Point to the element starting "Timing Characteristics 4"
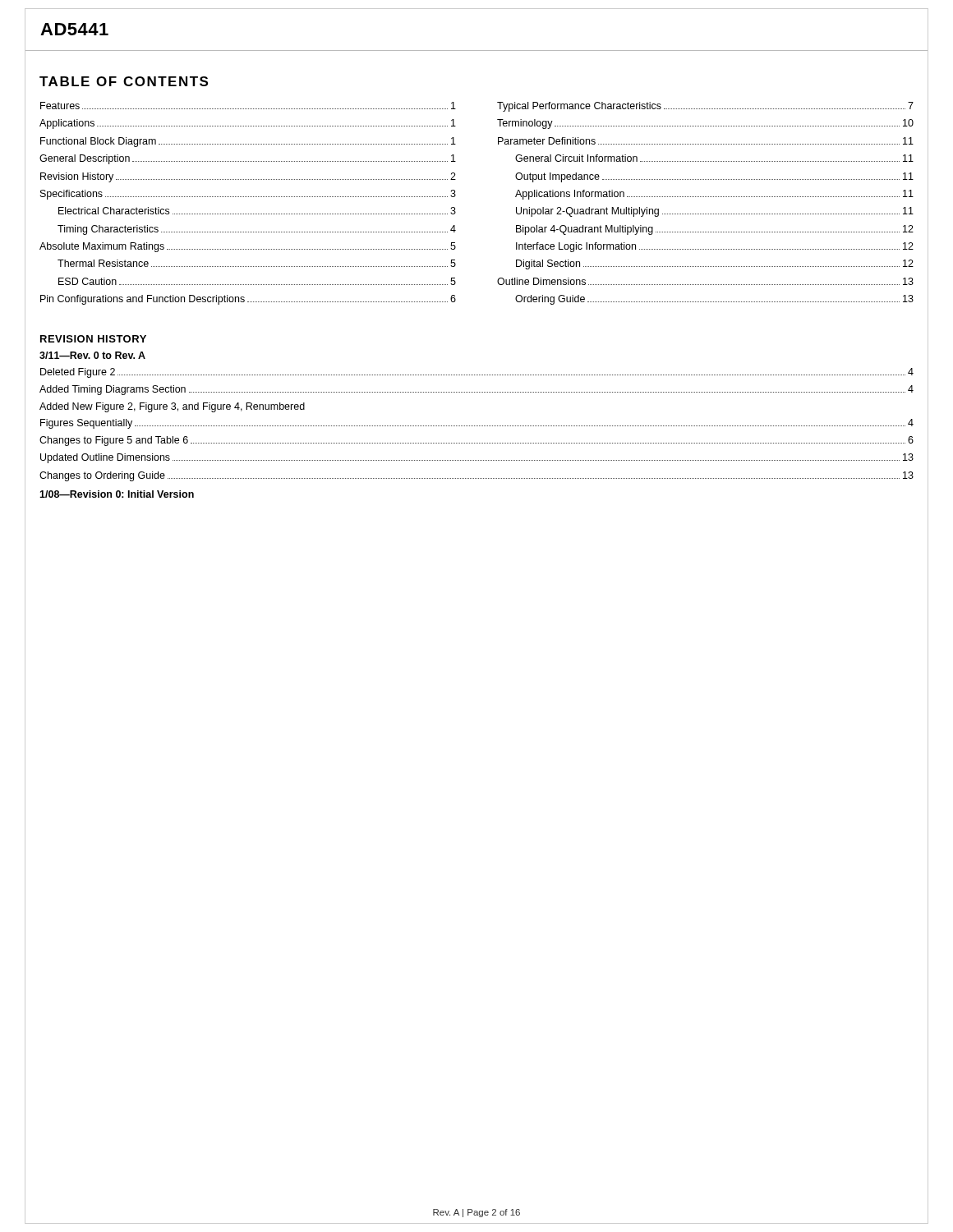This screenshot has height=1232, width=953. click(x=257, y=229)
